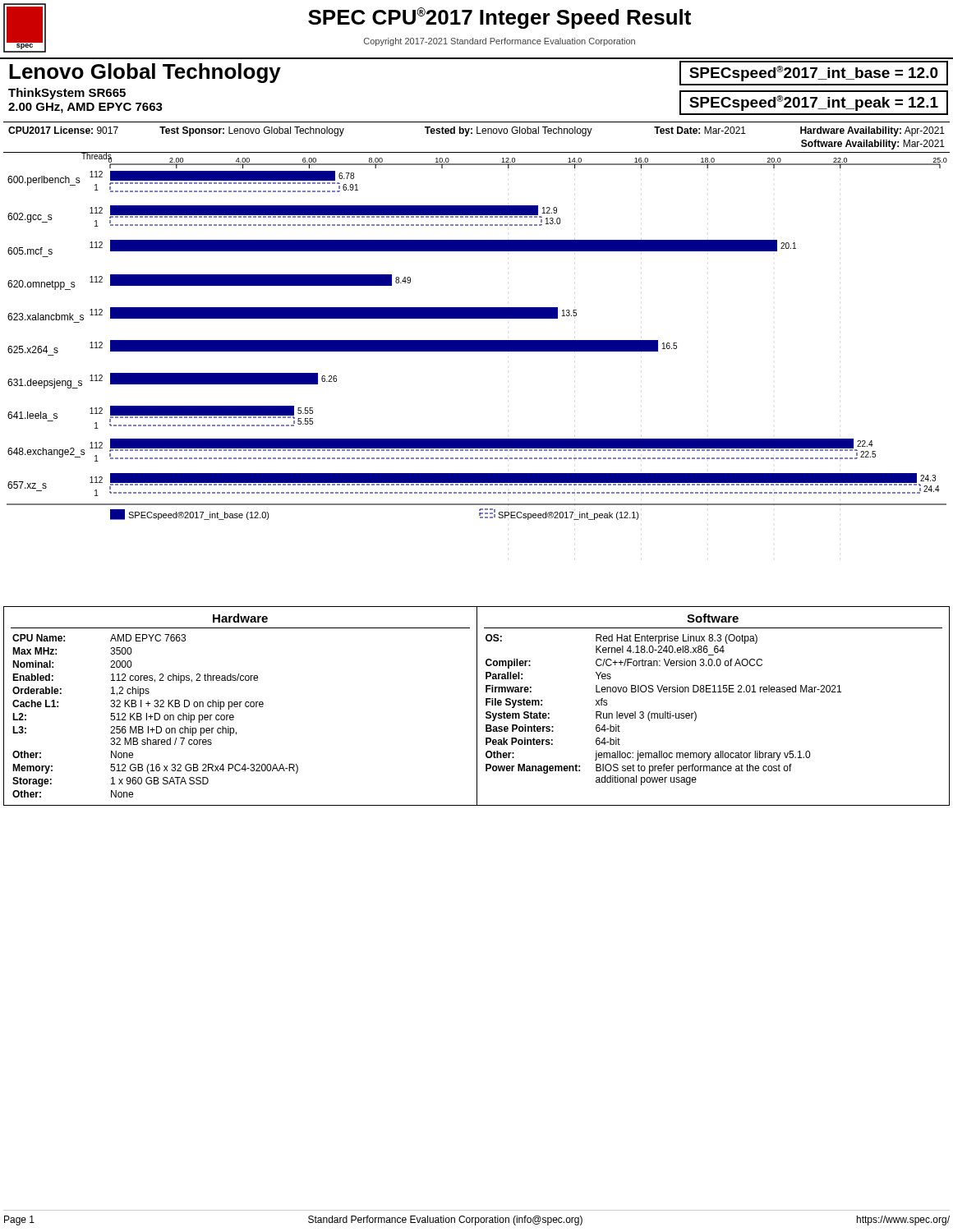Image resolution: width=953 pixels, height=1232 pixels.
Task: Locate the table with the text "32 KB I + 32"
Action: tap(240, 706)
